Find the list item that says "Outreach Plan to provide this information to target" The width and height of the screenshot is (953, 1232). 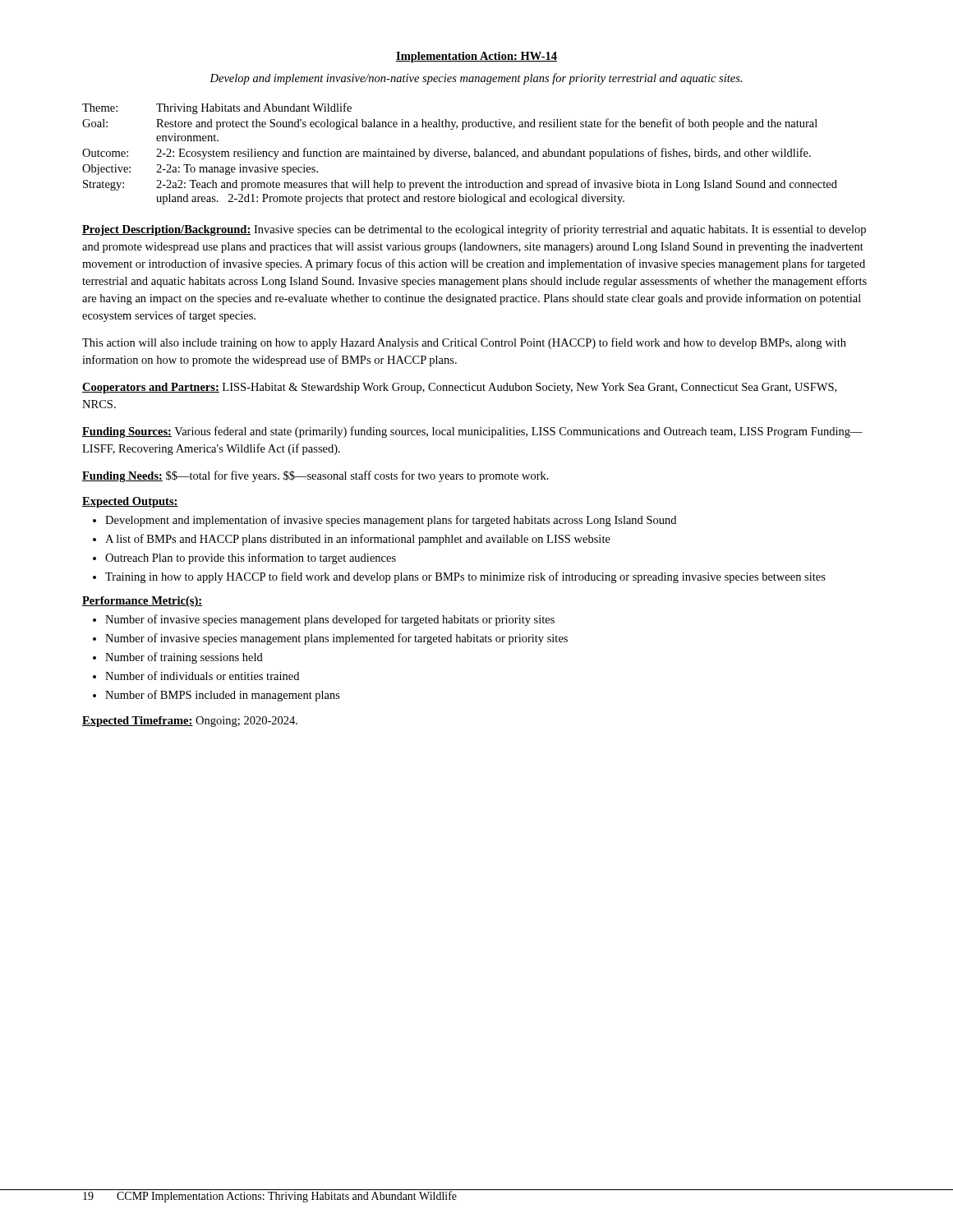pyautogui.click(x=251, y=558)
